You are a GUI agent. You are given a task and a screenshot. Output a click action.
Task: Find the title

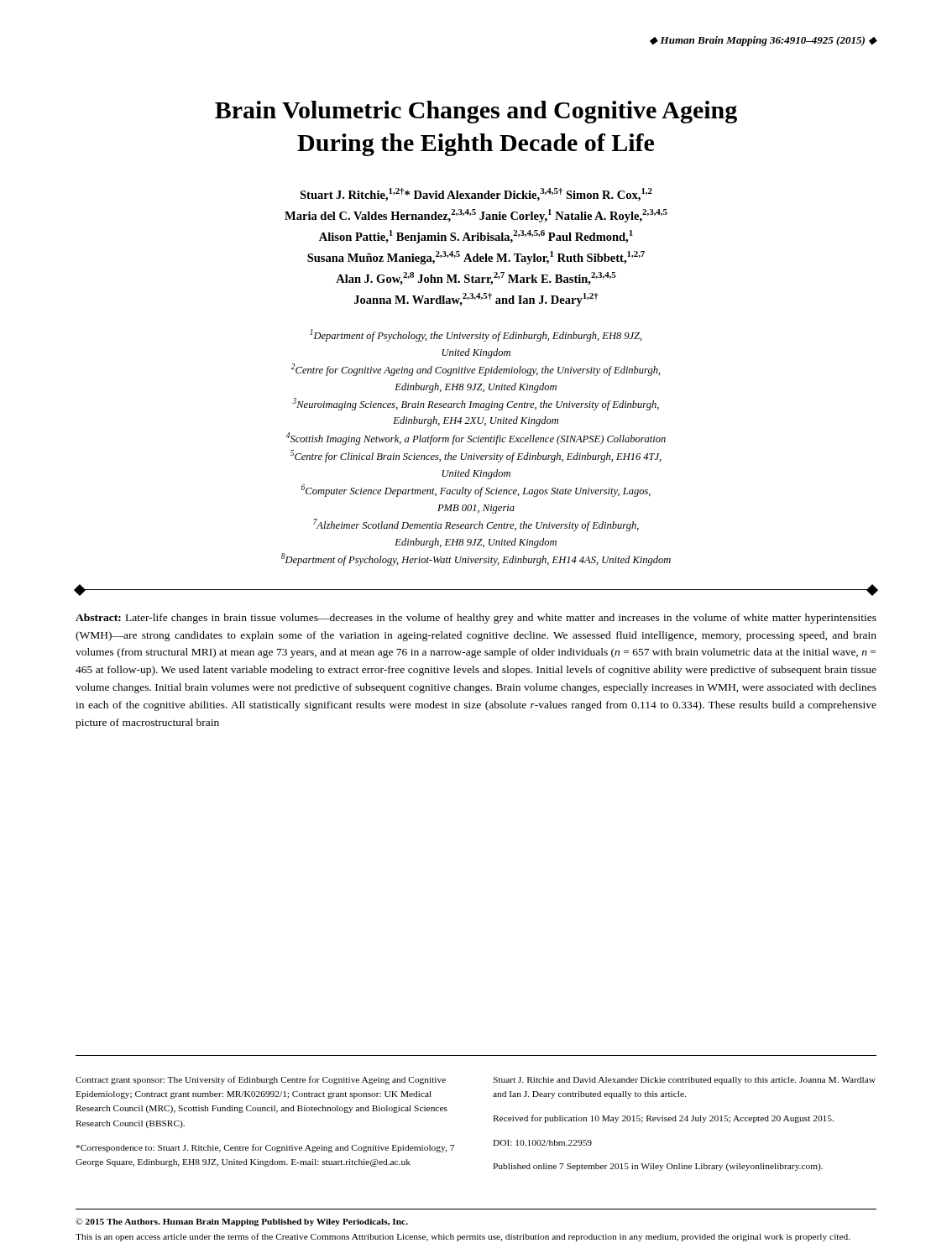point(476,126)
